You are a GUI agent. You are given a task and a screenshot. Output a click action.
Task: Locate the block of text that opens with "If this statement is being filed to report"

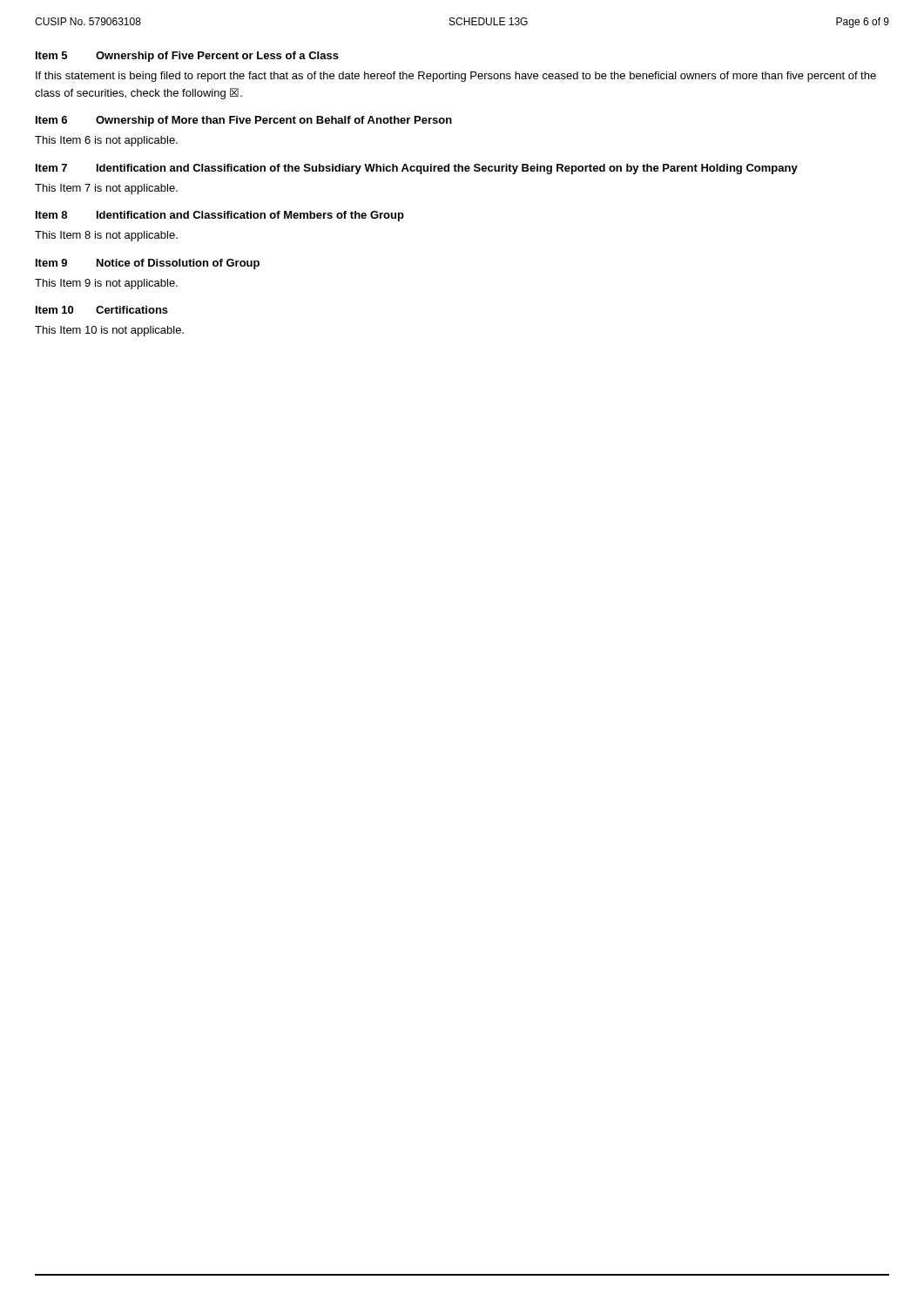tap(456, 84)
